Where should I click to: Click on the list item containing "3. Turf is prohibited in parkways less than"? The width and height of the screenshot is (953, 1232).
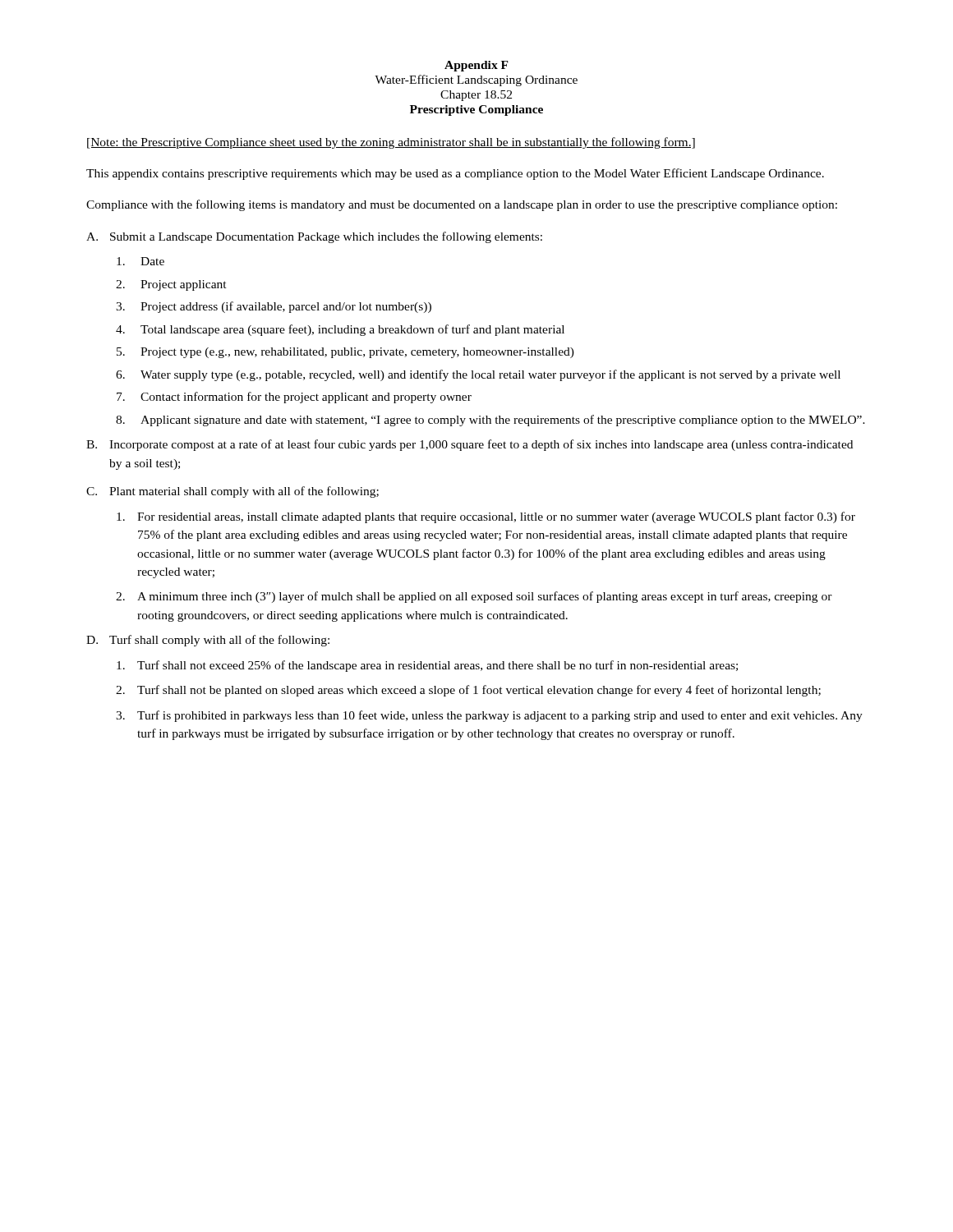tap(491, 725)
